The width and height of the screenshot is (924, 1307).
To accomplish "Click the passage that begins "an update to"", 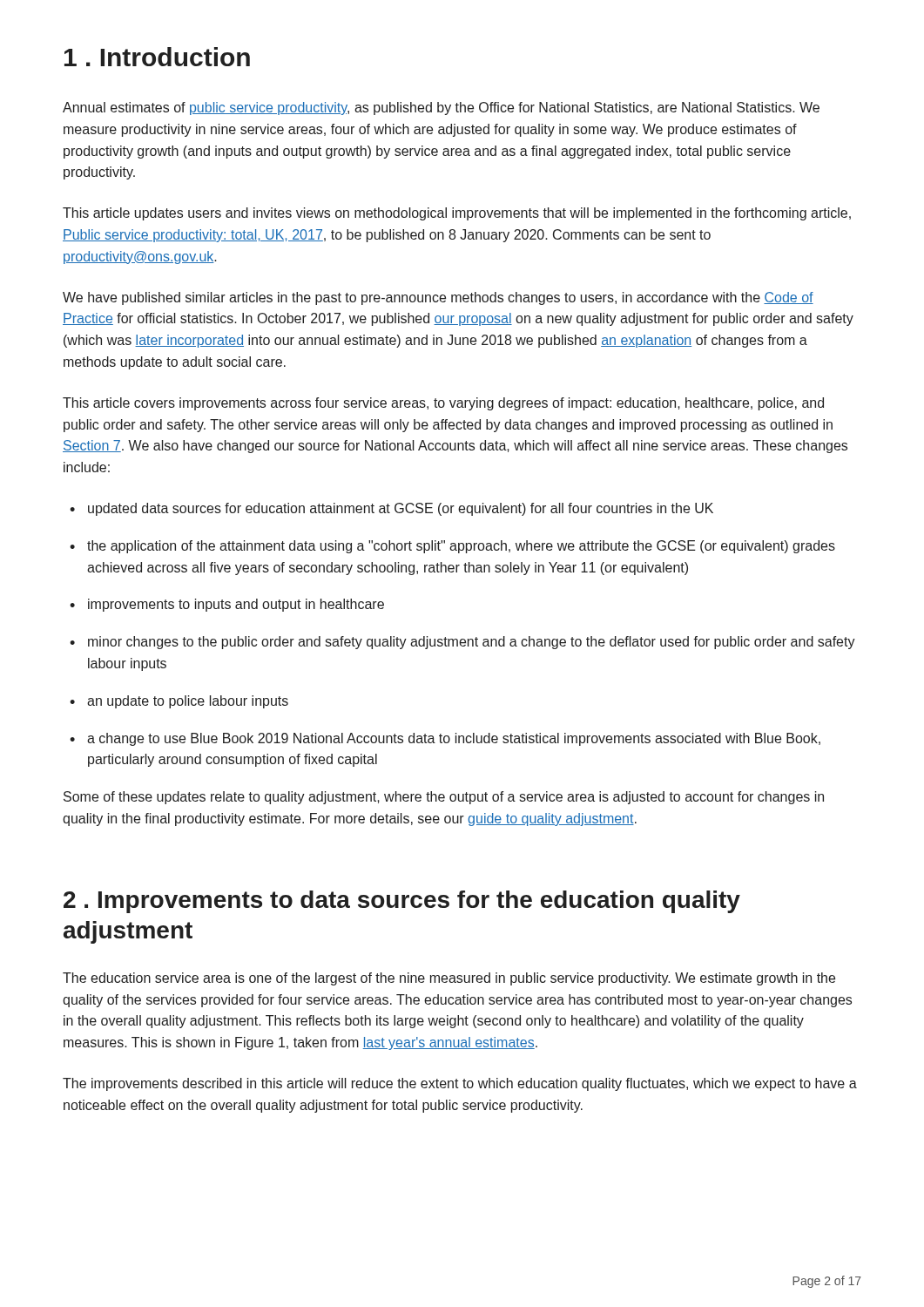I will 188,701.
